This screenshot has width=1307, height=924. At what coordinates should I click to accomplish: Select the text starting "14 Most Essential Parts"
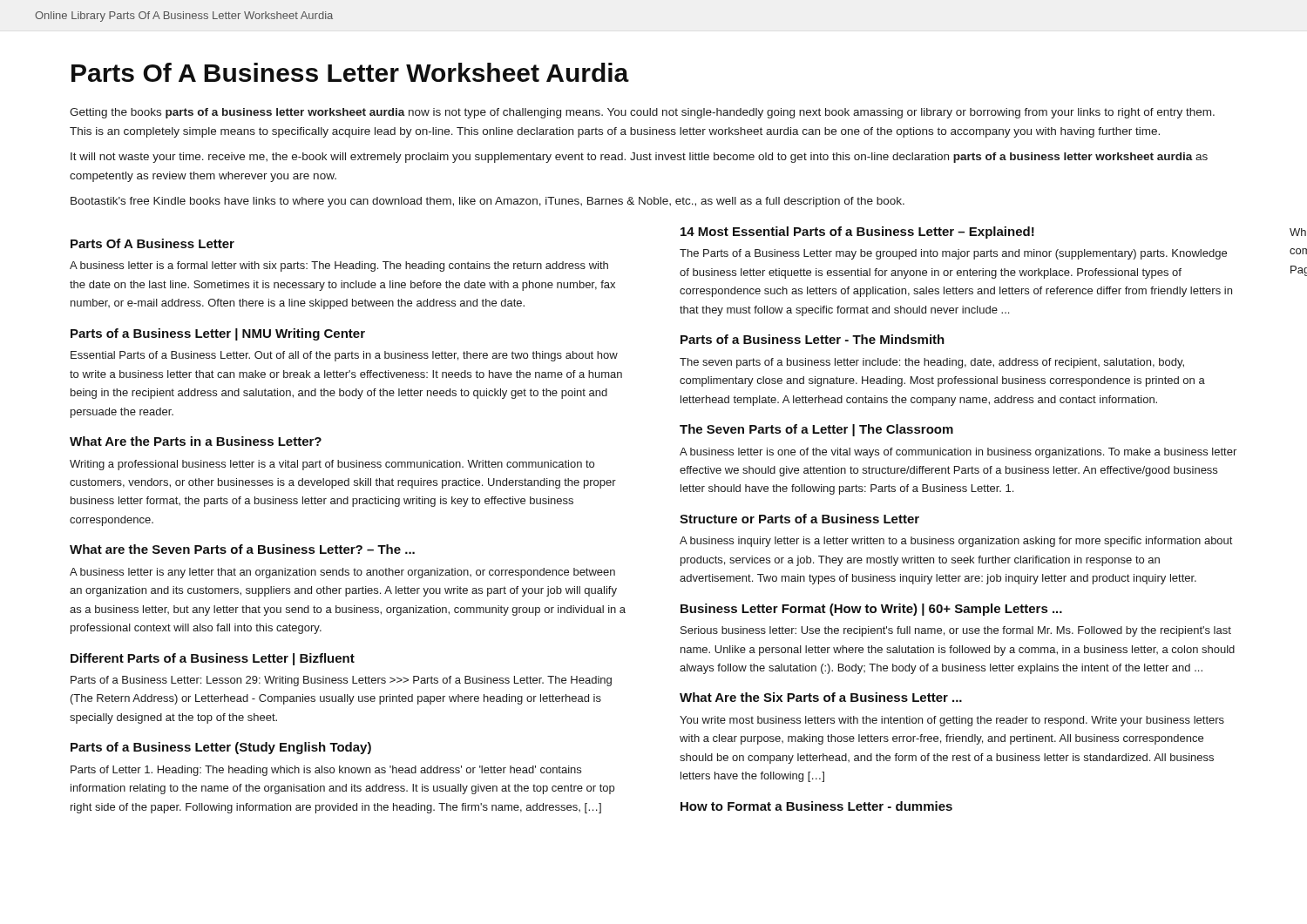click(857, 231)
